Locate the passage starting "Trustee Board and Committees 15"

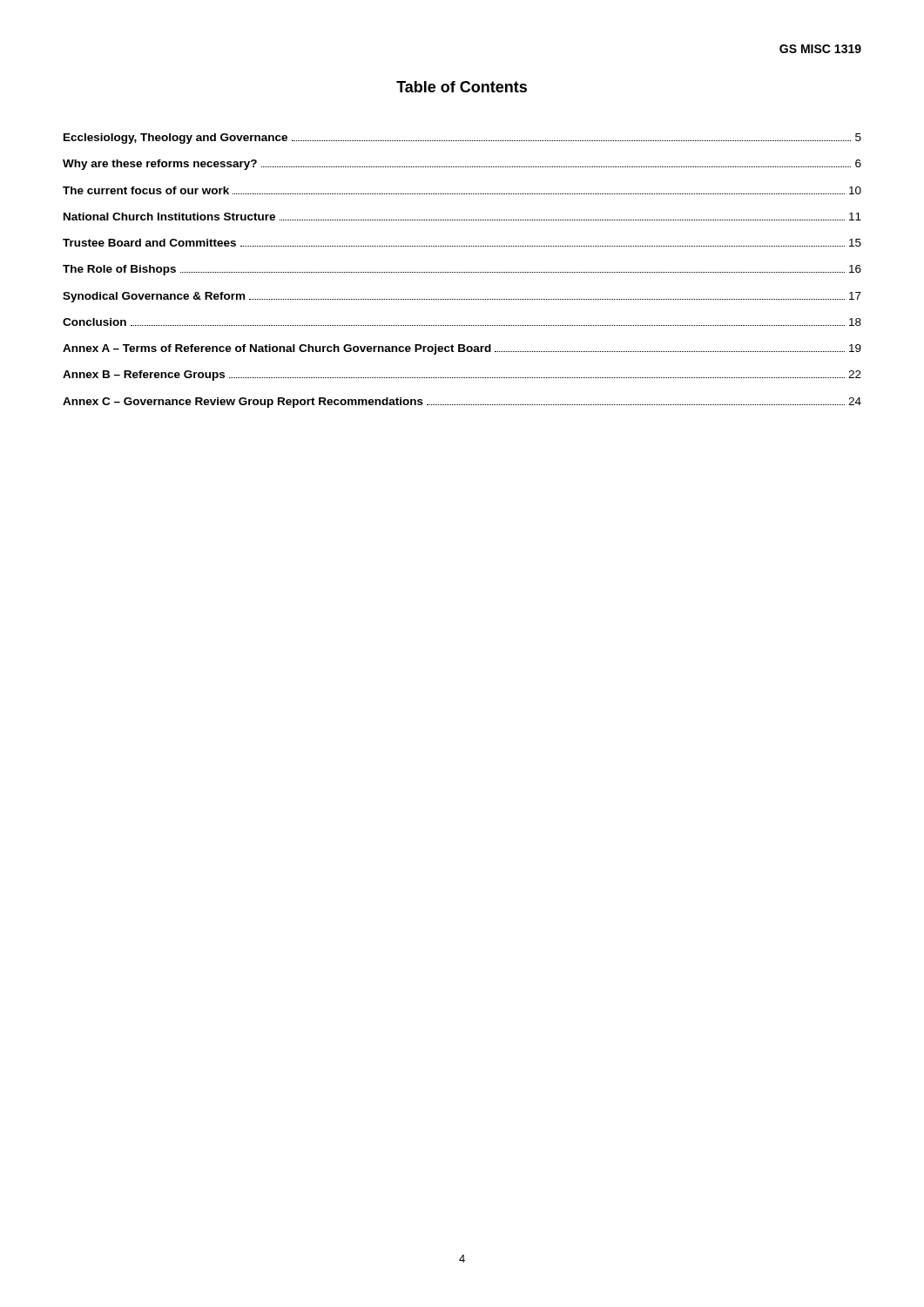click(x=462, y=243)
